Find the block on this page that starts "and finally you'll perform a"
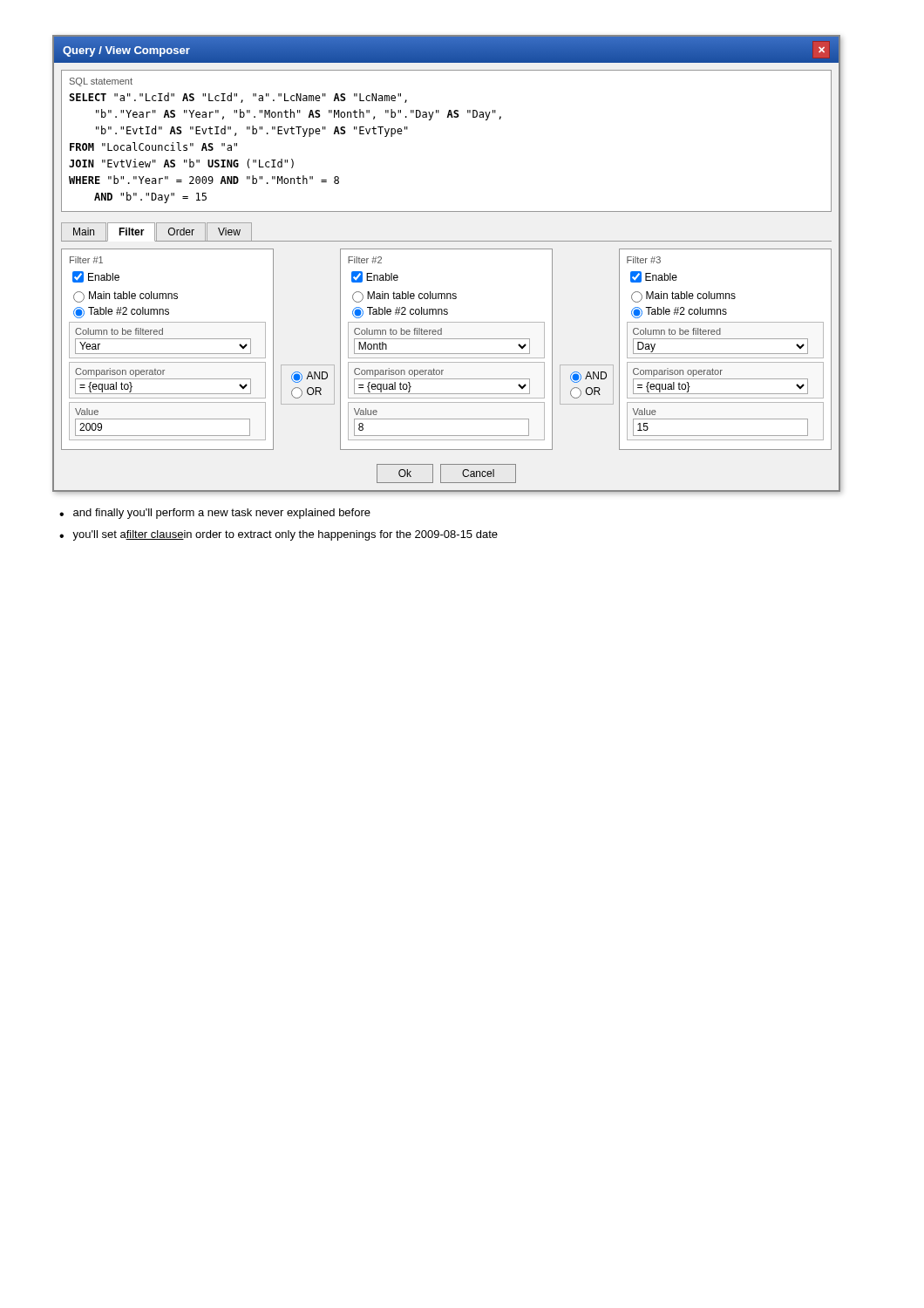Image resolution: width=924 pixels, height=1308 pixels. click(222, 512)
